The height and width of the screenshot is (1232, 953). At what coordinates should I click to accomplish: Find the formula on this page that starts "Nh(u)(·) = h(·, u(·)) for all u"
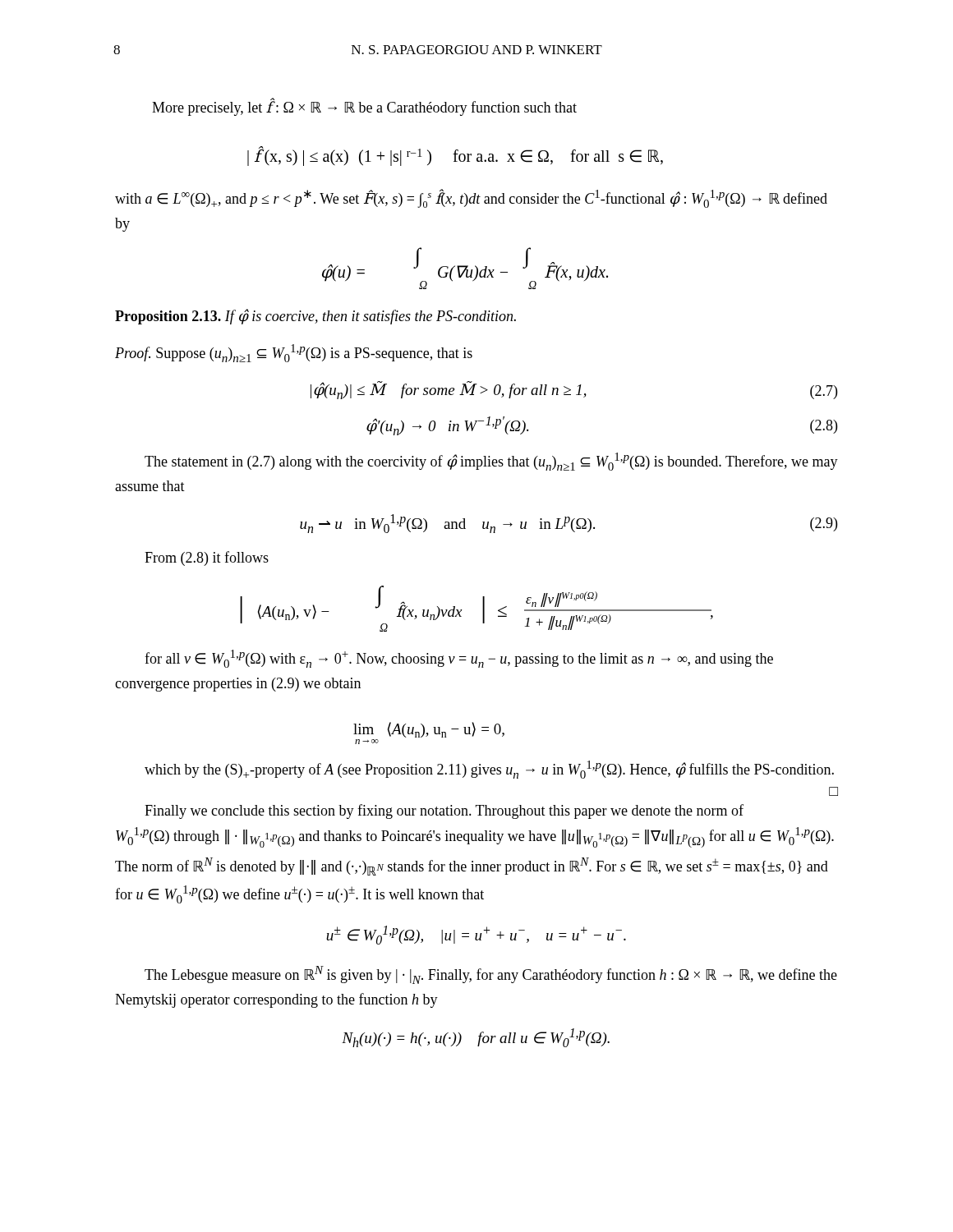(476, 1037)
